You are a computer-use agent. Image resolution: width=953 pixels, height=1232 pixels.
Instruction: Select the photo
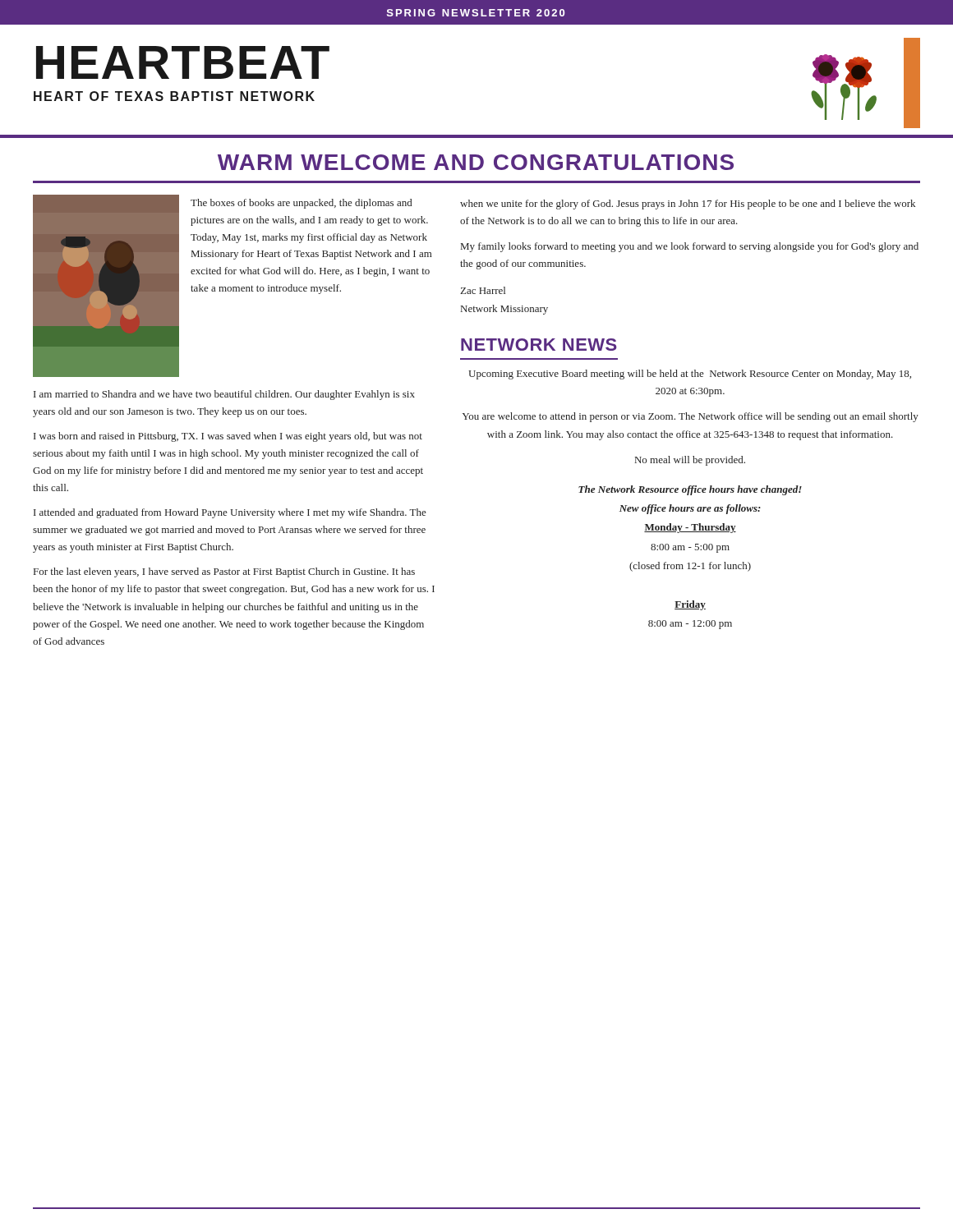click(106, 286)
